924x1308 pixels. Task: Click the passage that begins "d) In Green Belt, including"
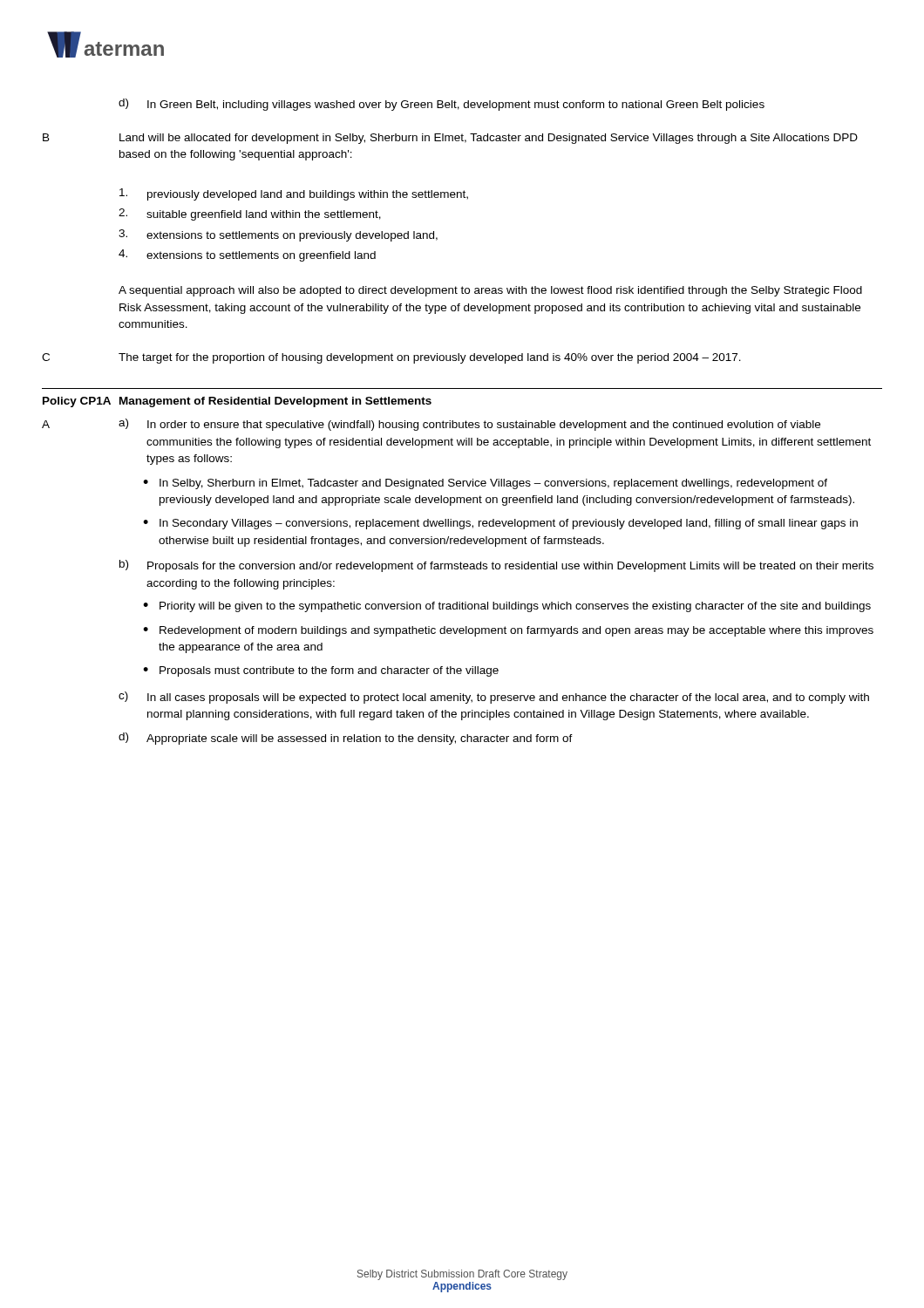462,107
